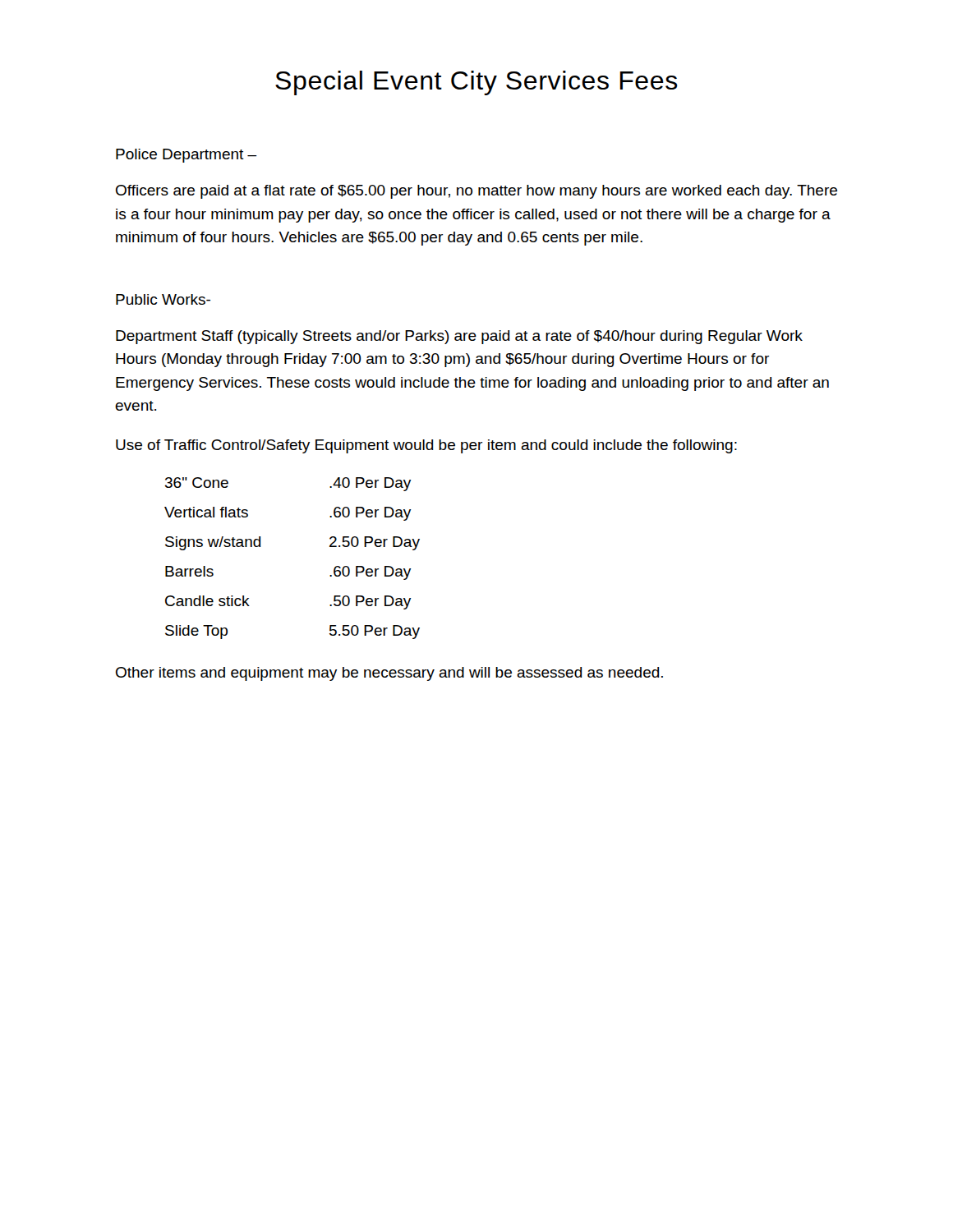Point to the passage starting "Special Event City Services"
This screenshot has width=953, height=1232.
[476, 80]
